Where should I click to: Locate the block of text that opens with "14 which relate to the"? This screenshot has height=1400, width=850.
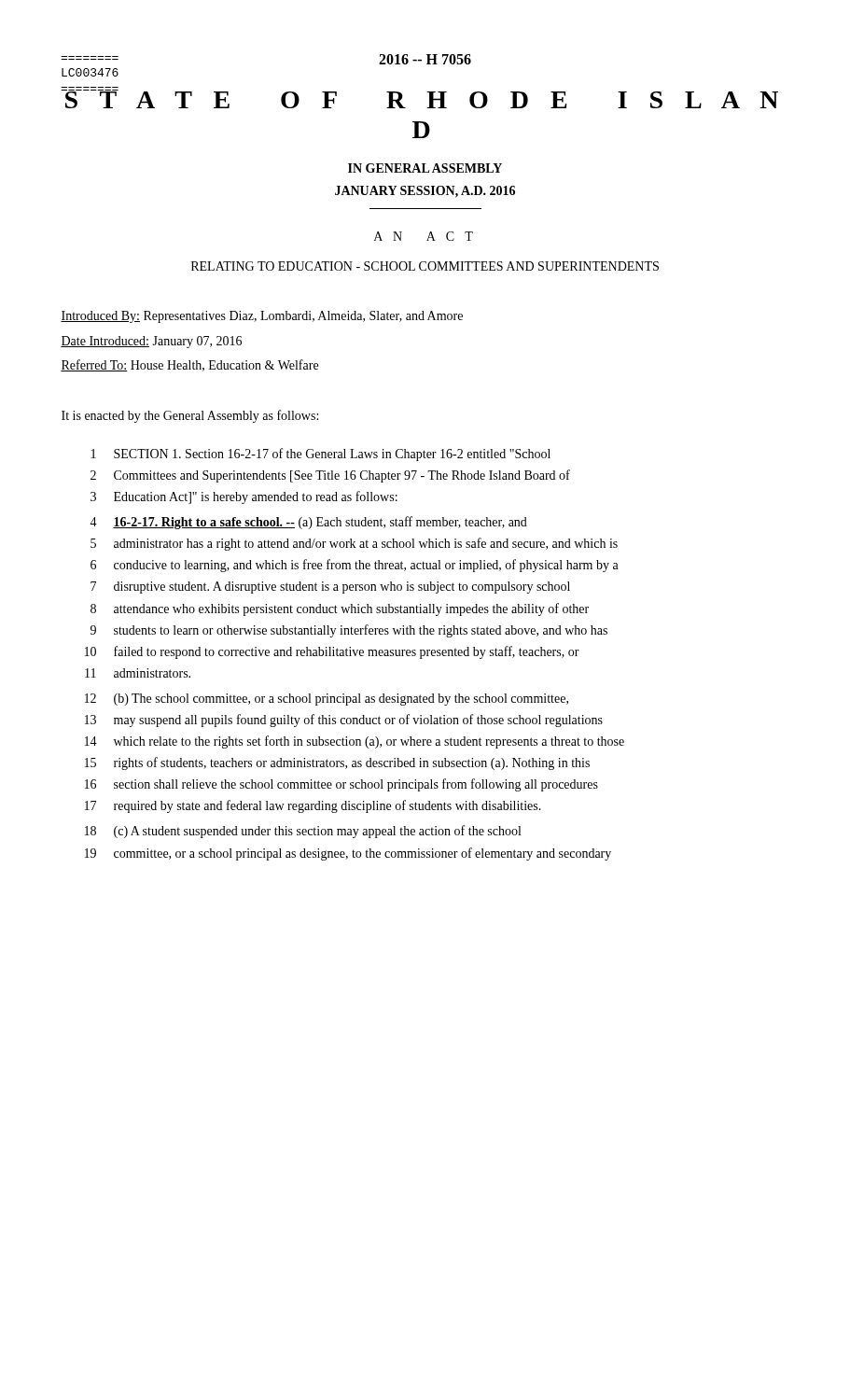[425, 742]
